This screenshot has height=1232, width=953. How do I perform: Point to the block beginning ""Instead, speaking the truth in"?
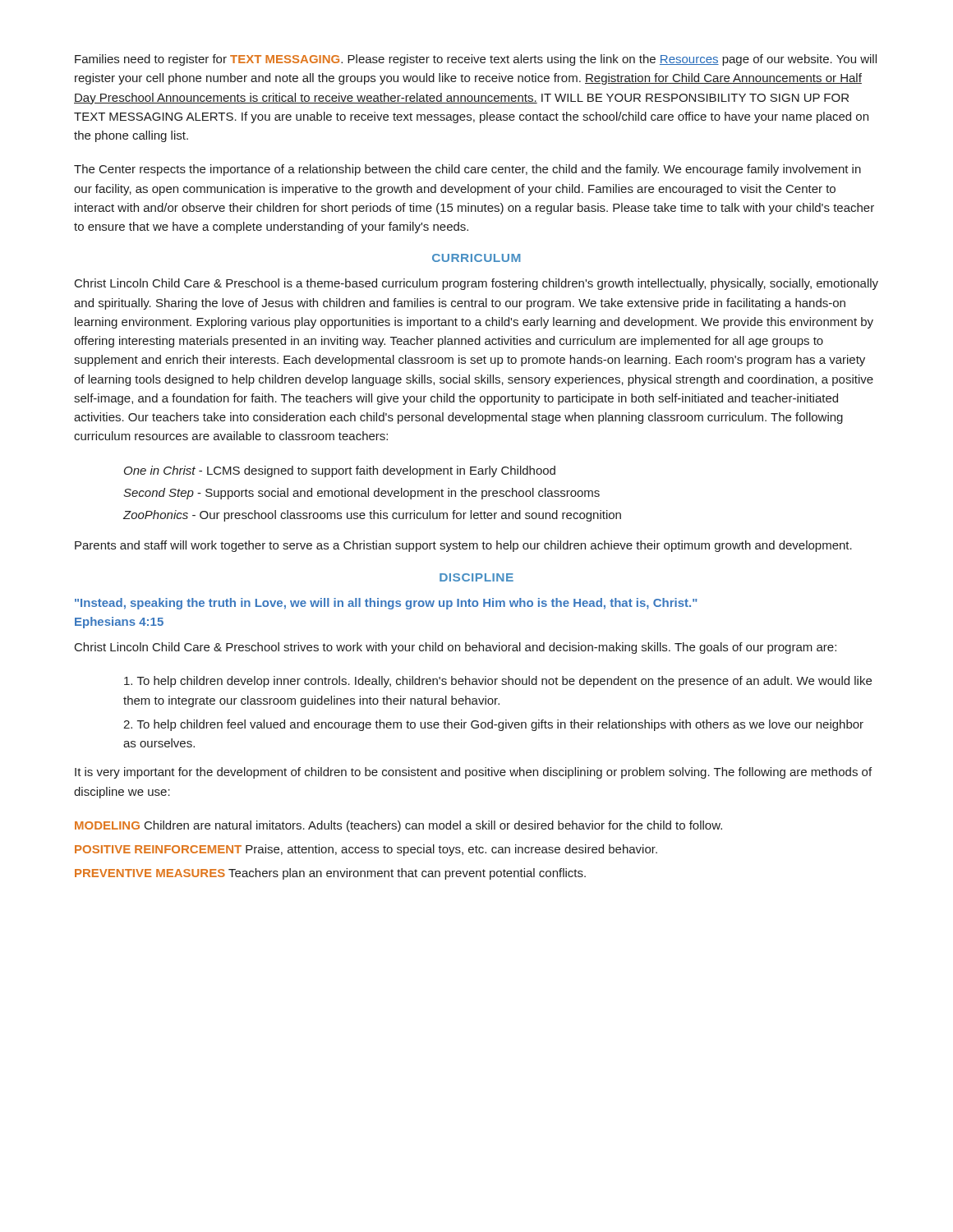pyautogui.click(x=386, y=612)
